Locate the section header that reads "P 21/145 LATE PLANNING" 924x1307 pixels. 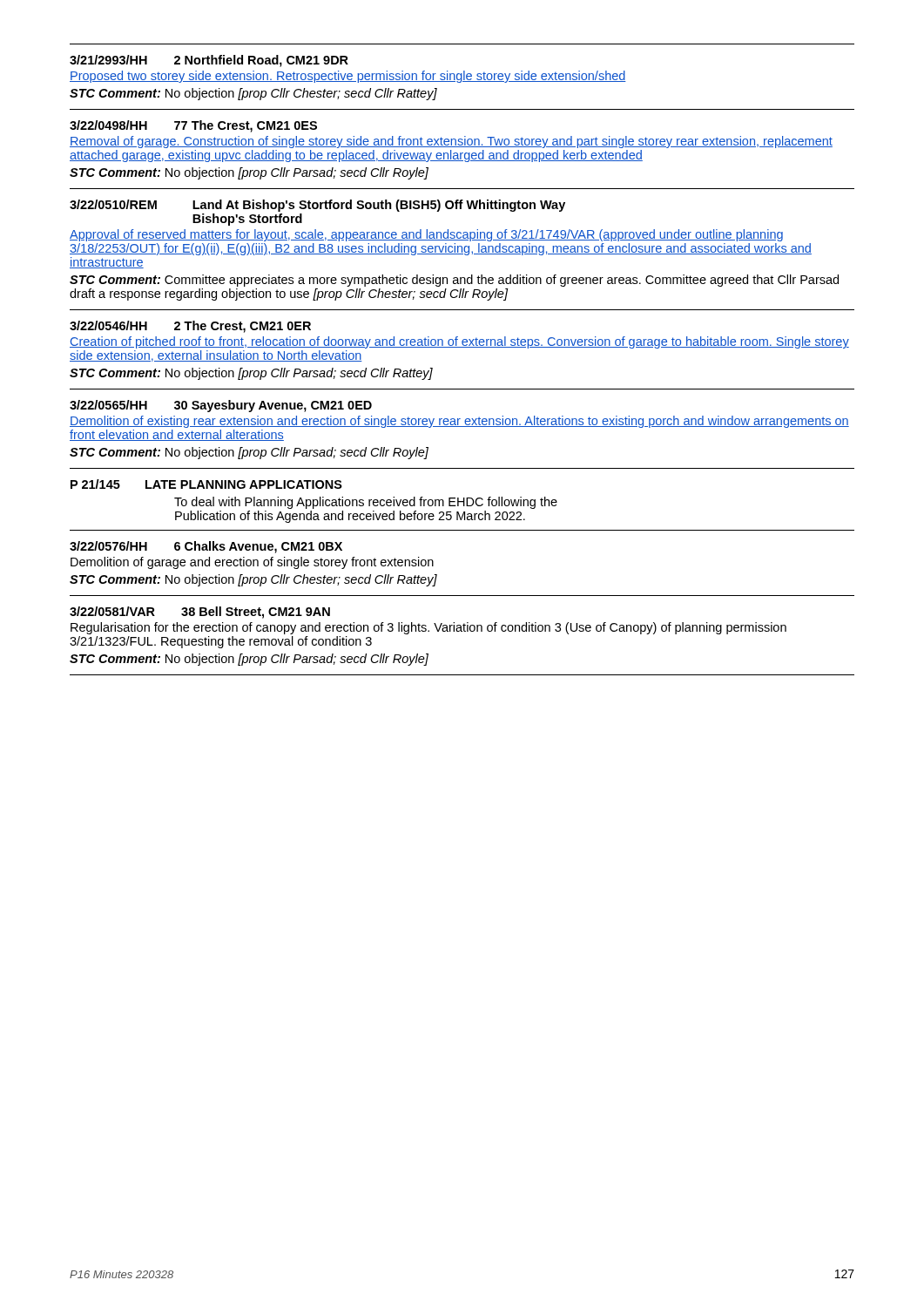point(206,484)
